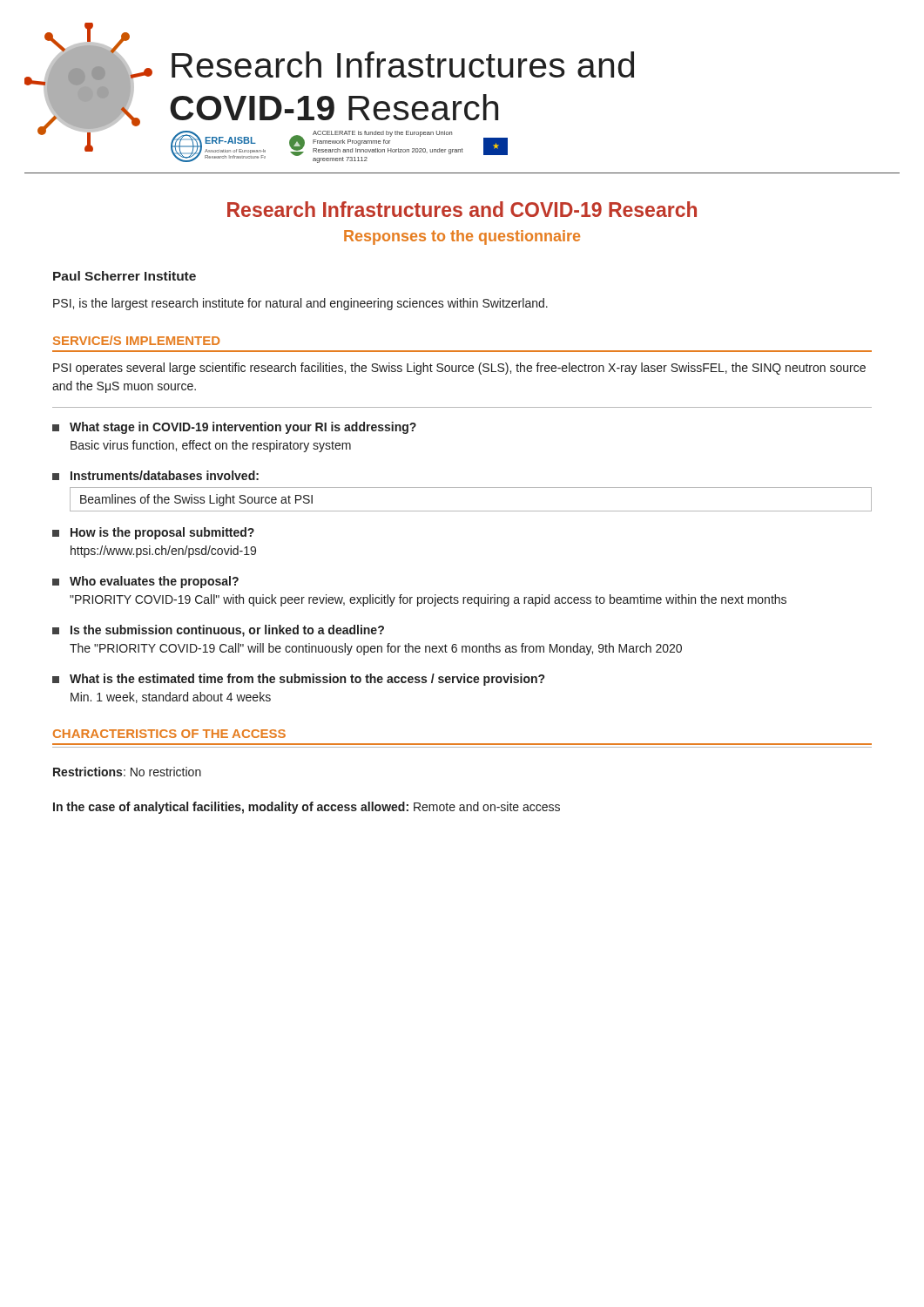Find the block on this page that starts "Who evaluates the proposal?"
This screenshot has height=1307, width=924.
pyautogui.click(x=462, y=592)
